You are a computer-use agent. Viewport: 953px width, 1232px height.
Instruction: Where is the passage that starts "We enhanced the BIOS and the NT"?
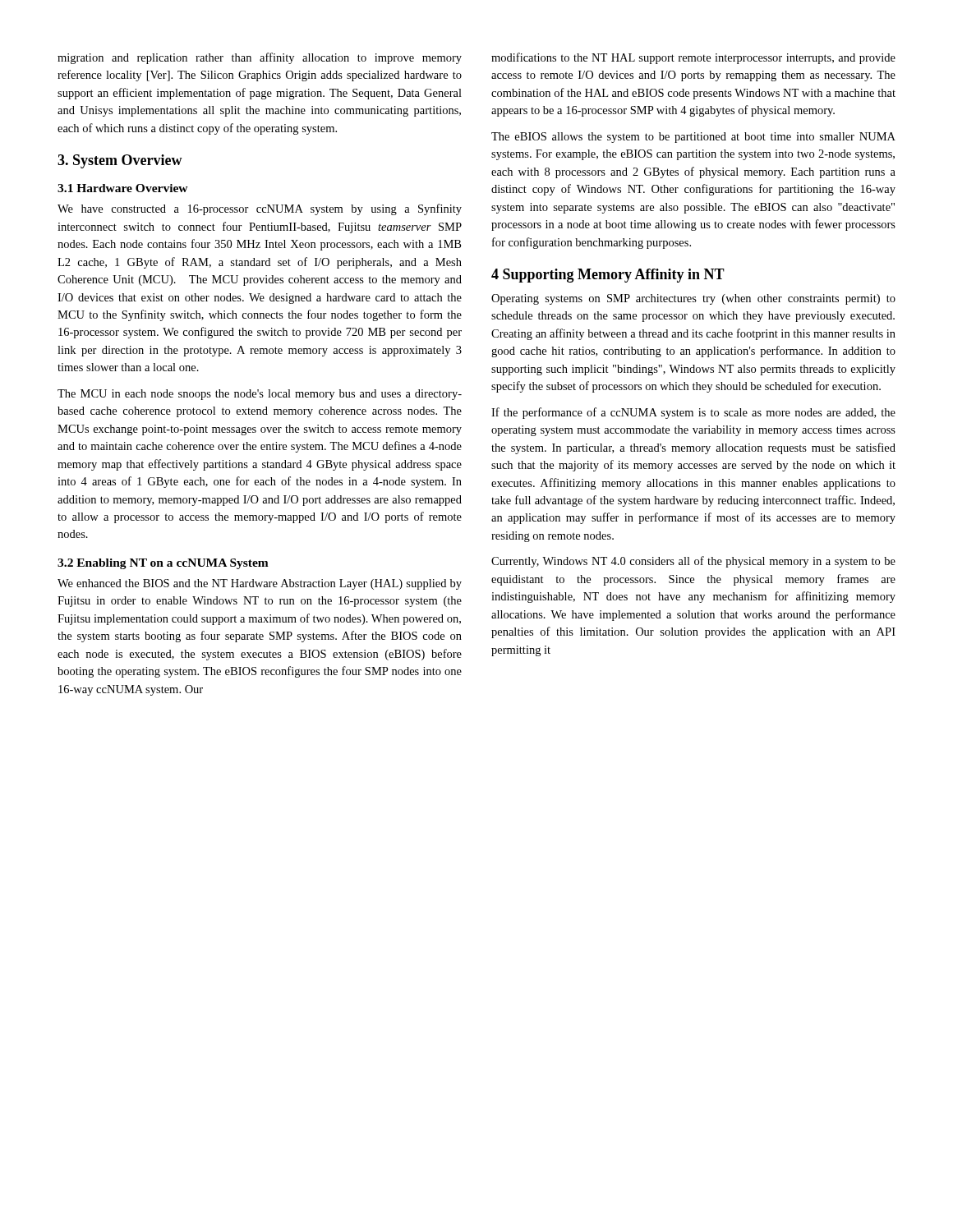coord(260,637)
